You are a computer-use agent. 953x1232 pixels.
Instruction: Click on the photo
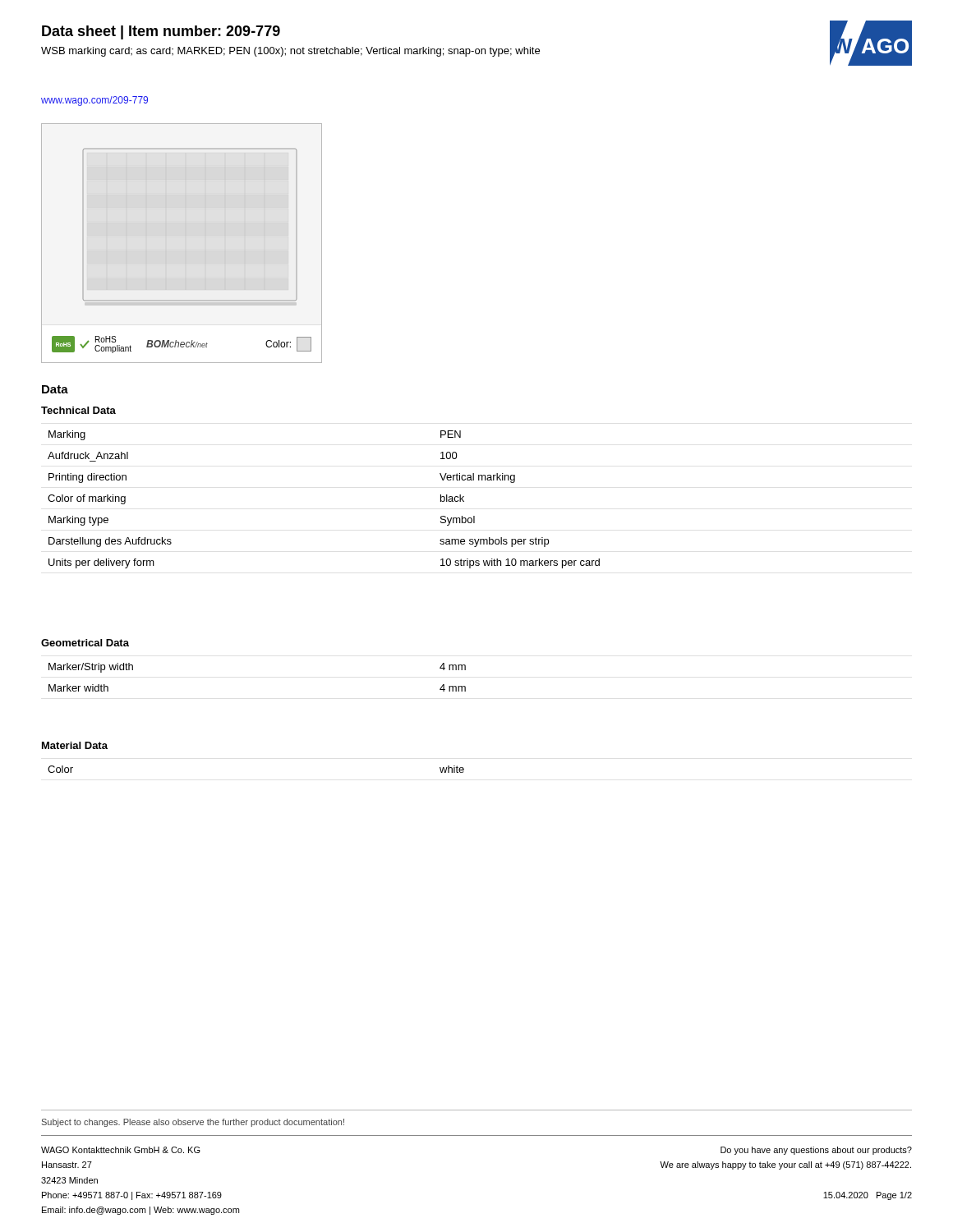point(182,243)
